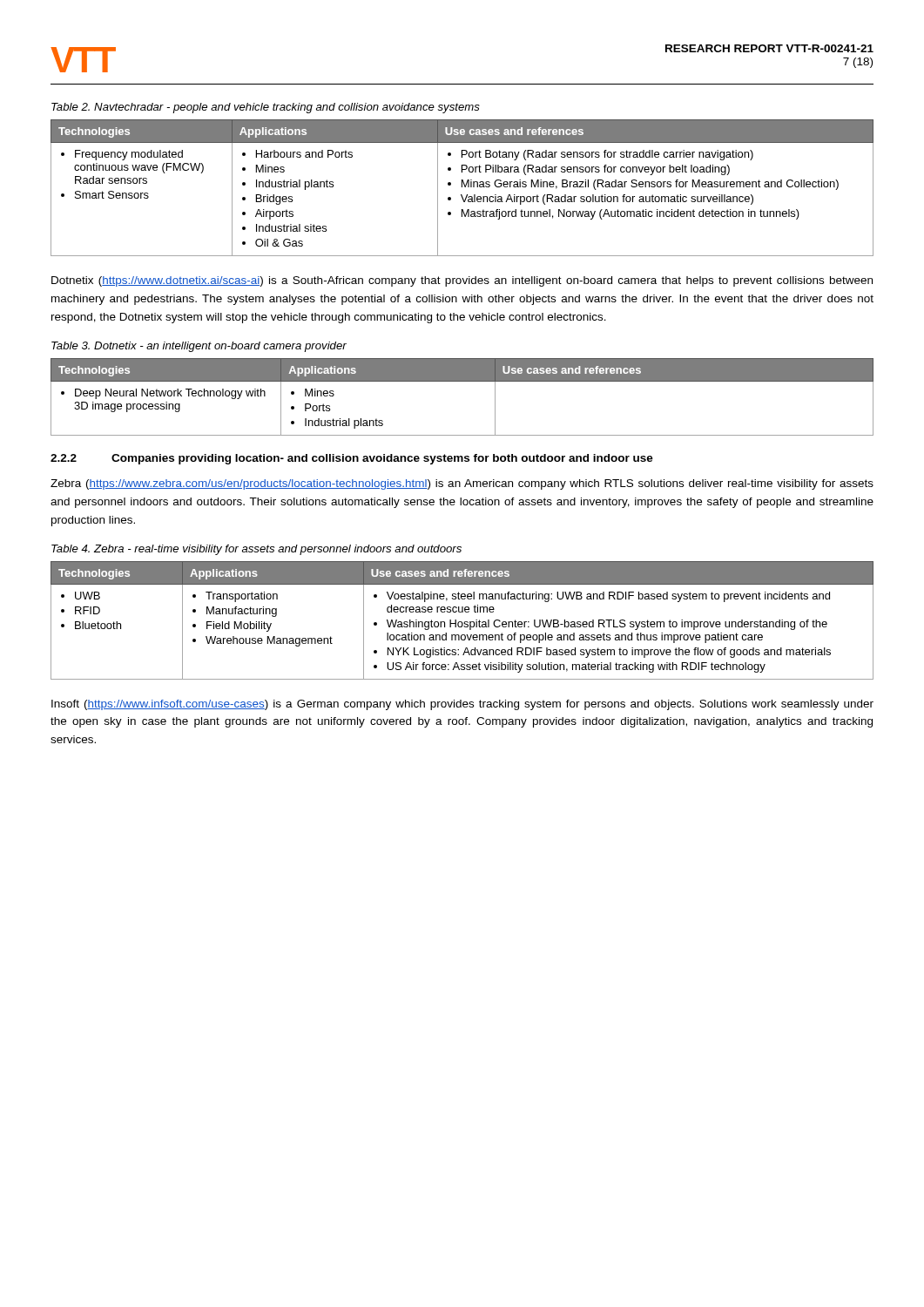Image resolution: width=924 pixels, height=1307 pixels.
Task: Select the table that reads "Mines Ports Industrial plants"
Action: tap(462, 397)
